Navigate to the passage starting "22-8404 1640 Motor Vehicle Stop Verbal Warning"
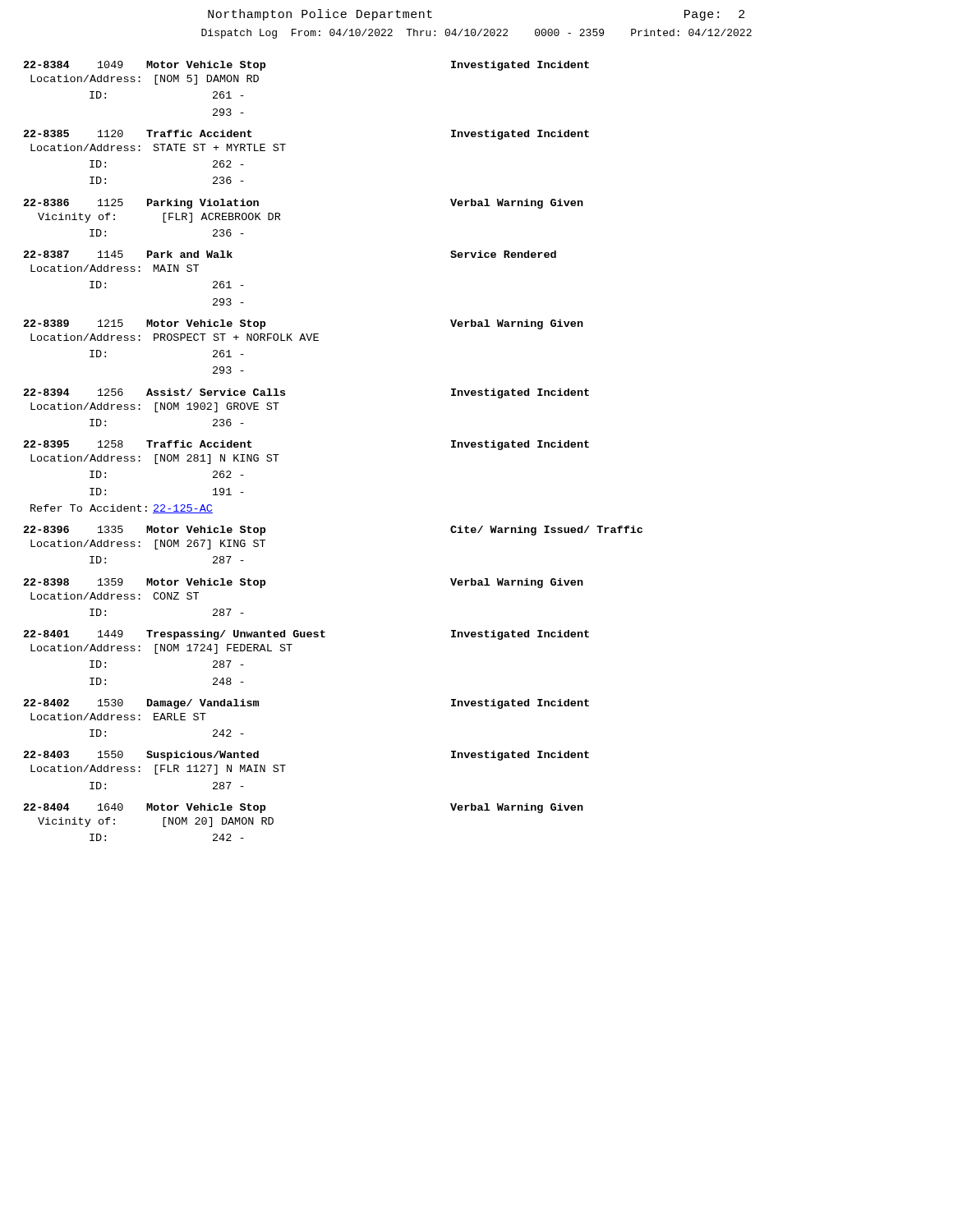Screen dimensions: 1232x953 (x=46, y=808)
